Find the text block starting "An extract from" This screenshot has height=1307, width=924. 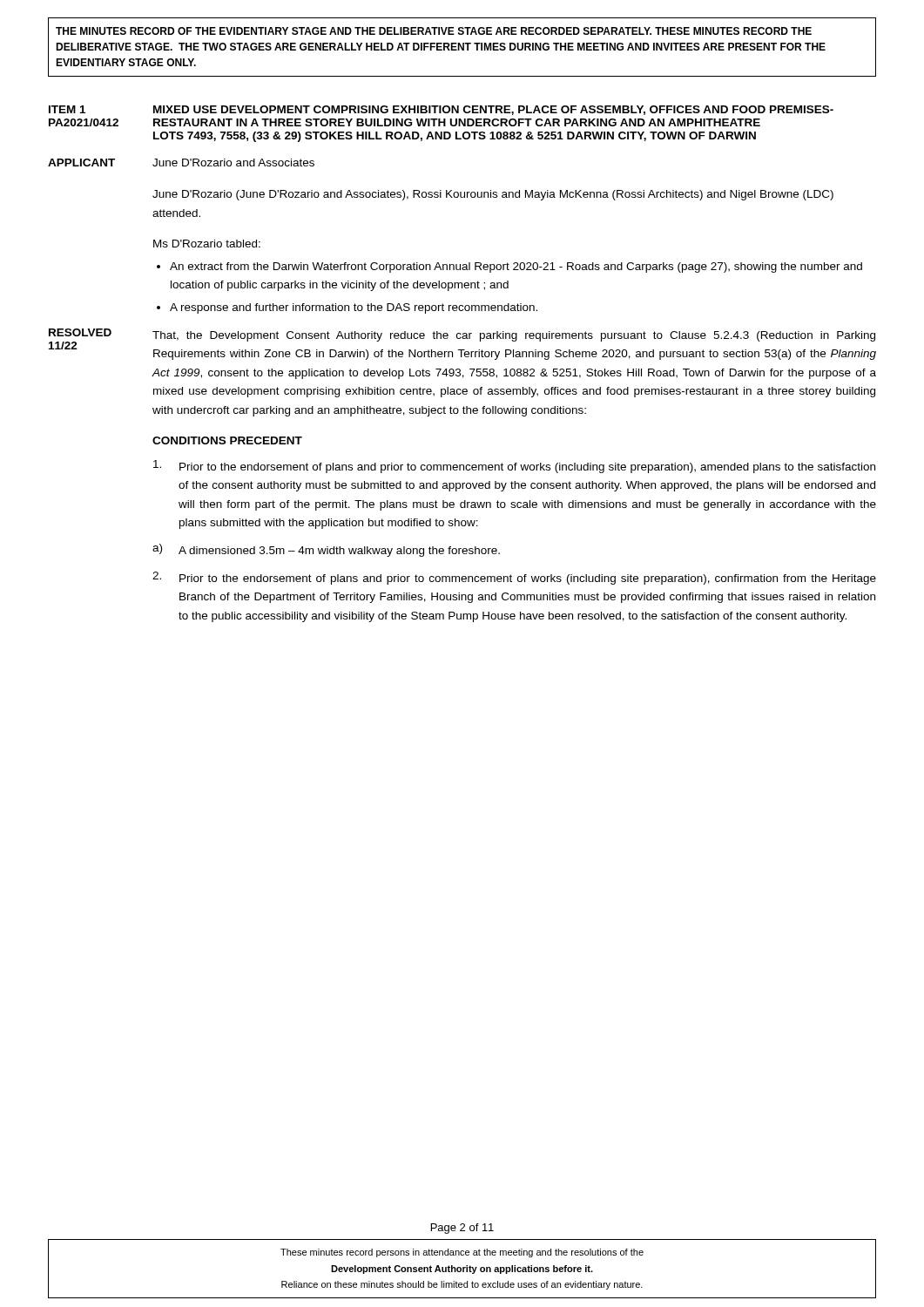pyautogui.click(x=516, y=275)
